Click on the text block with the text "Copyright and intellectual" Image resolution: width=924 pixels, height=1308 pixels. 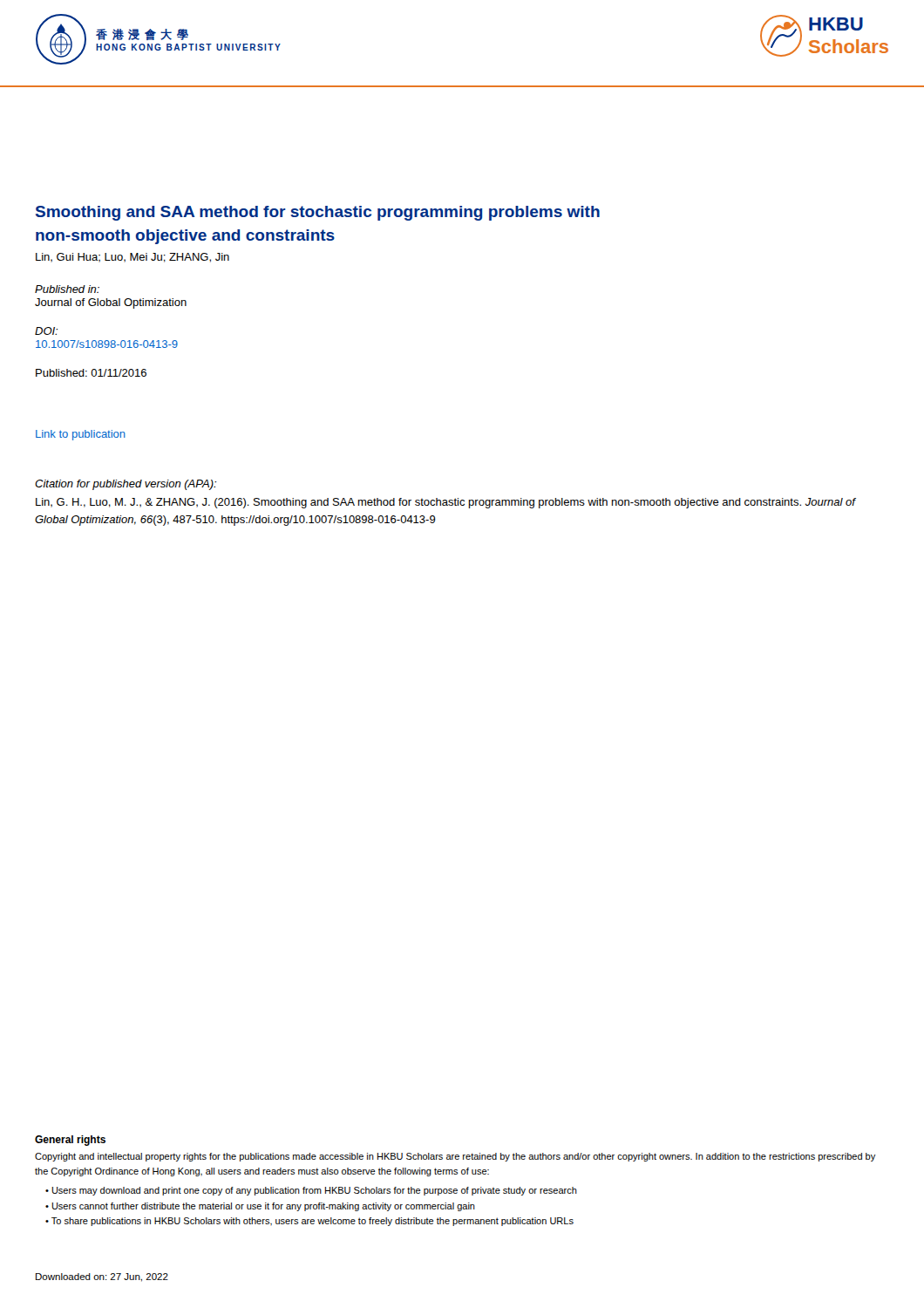[x=462, y=1164]
